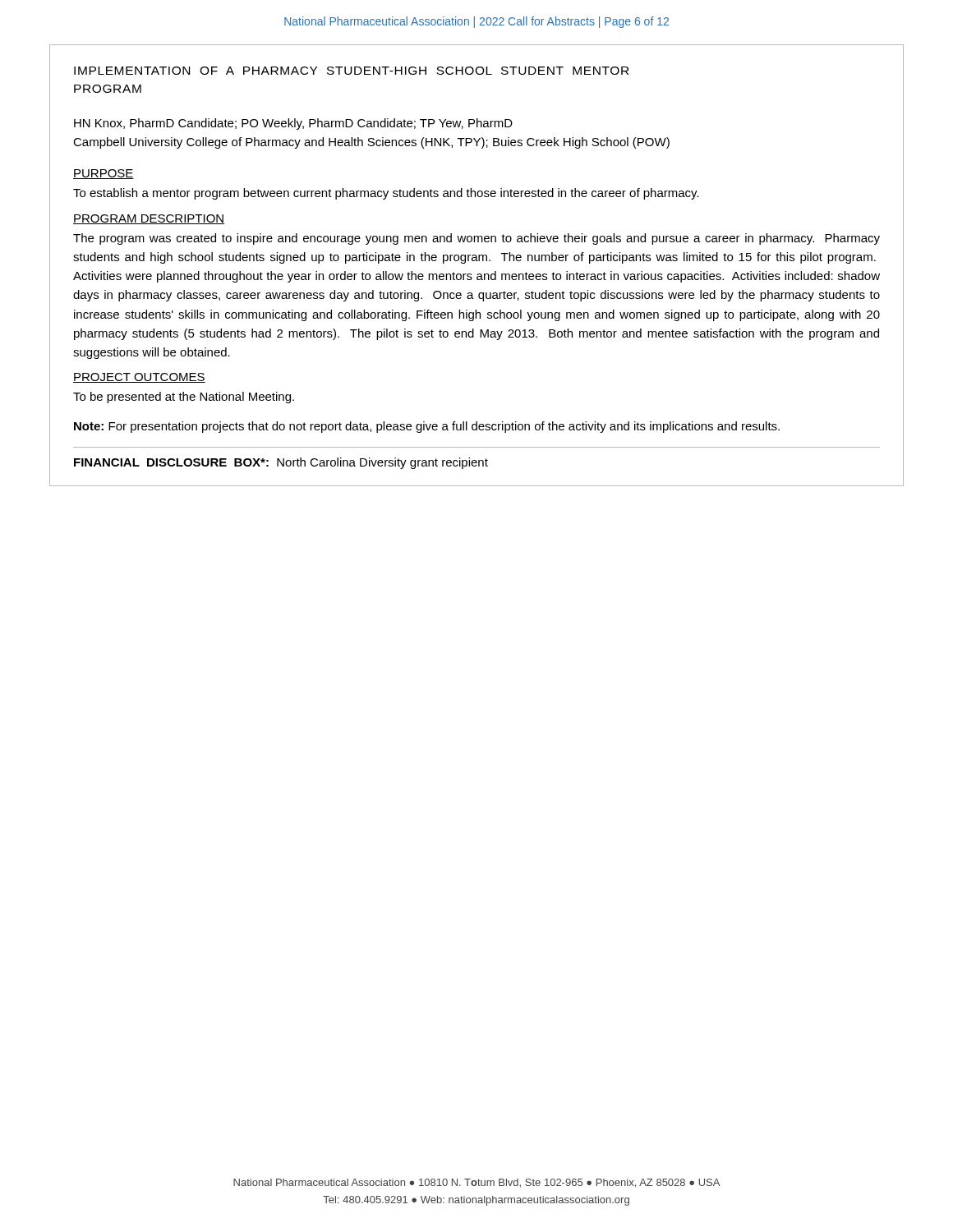The height and width of the screenshot is (1232, 953).
Task: Locate the text block with the text "To be presented at the National"
Action: coord(184,397)
